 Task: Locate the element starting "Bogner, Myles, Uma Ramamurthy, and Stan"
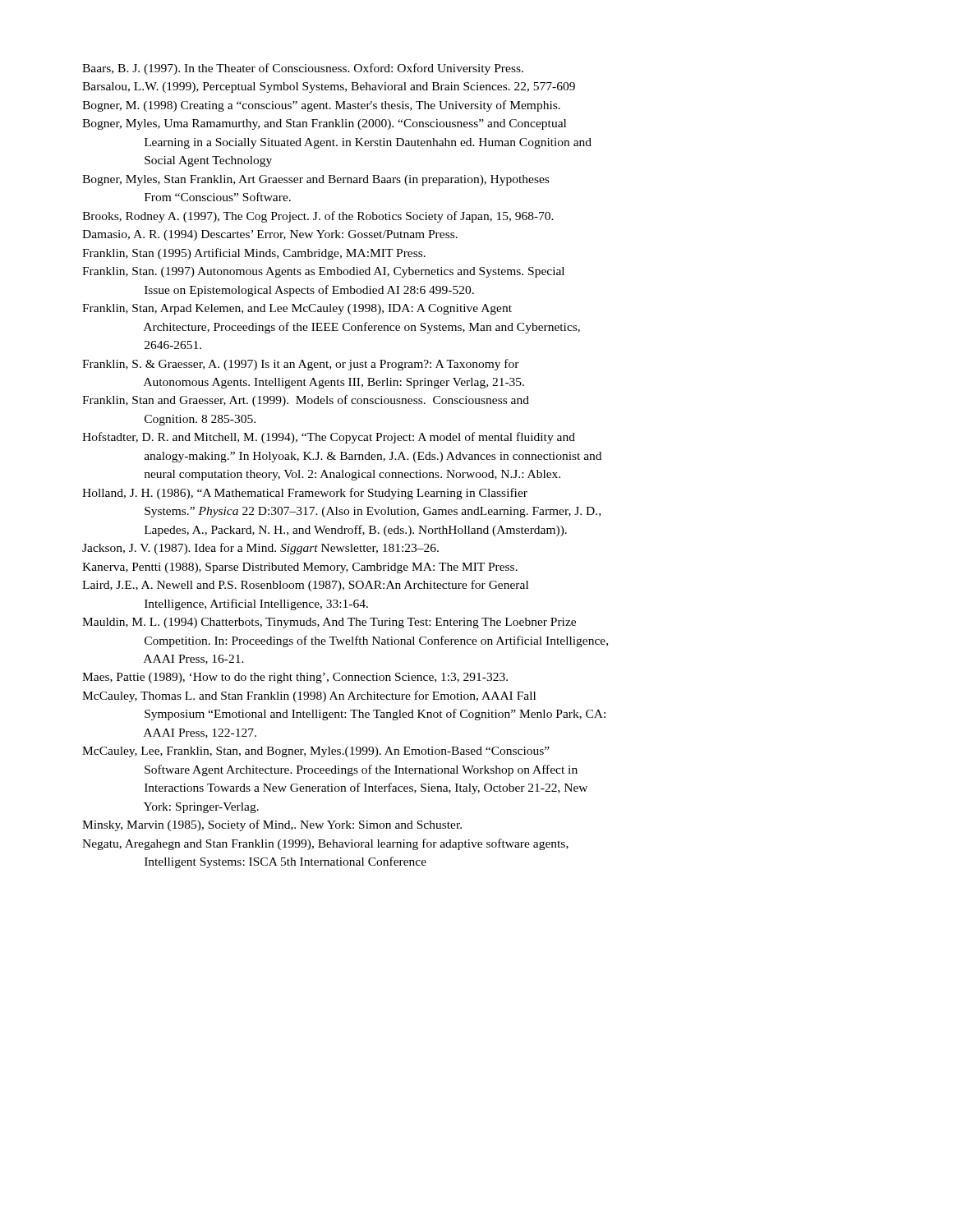click(x=337, y=142)
